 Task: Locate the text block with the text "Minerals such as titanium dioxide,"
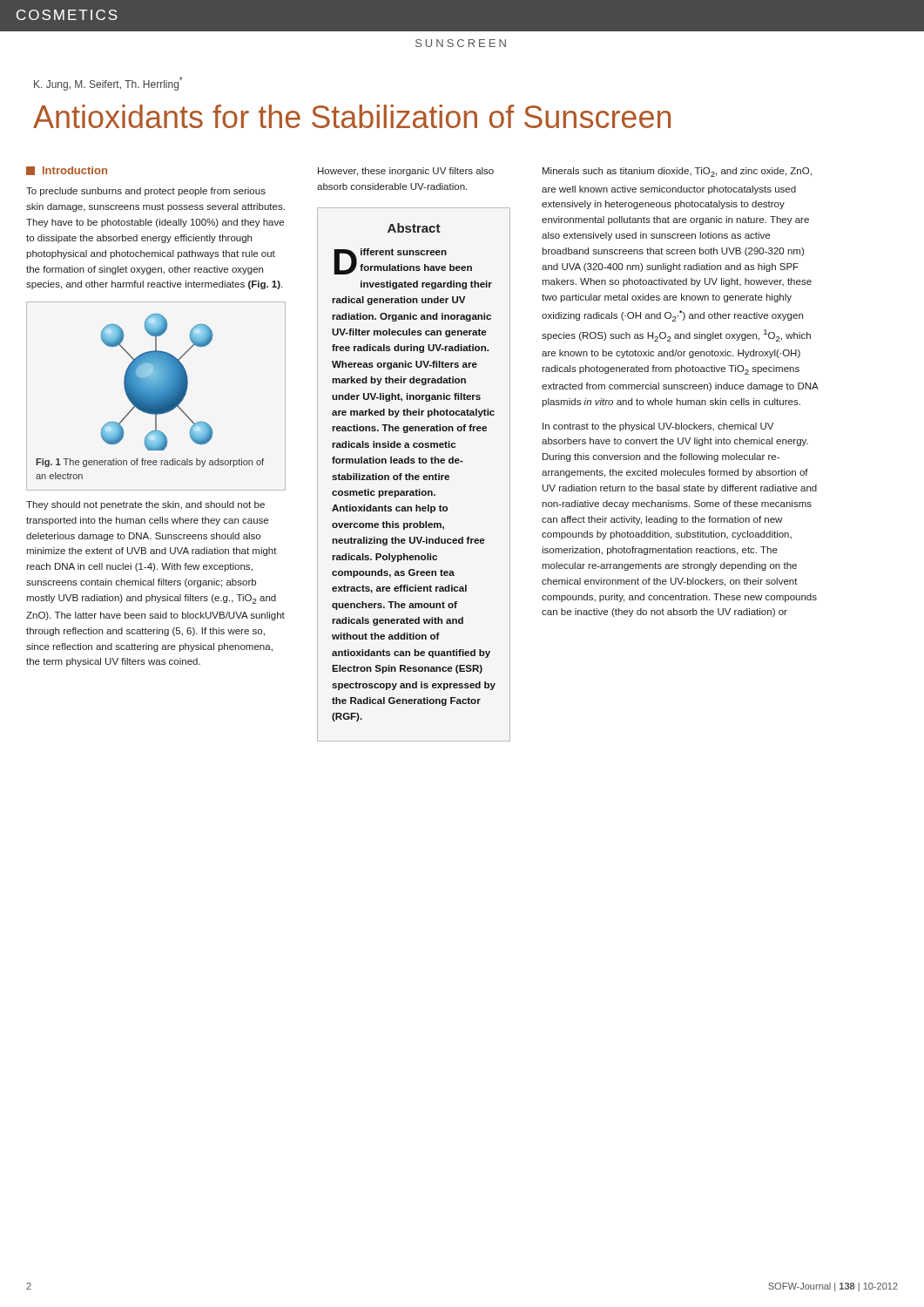tap(680, 286)
